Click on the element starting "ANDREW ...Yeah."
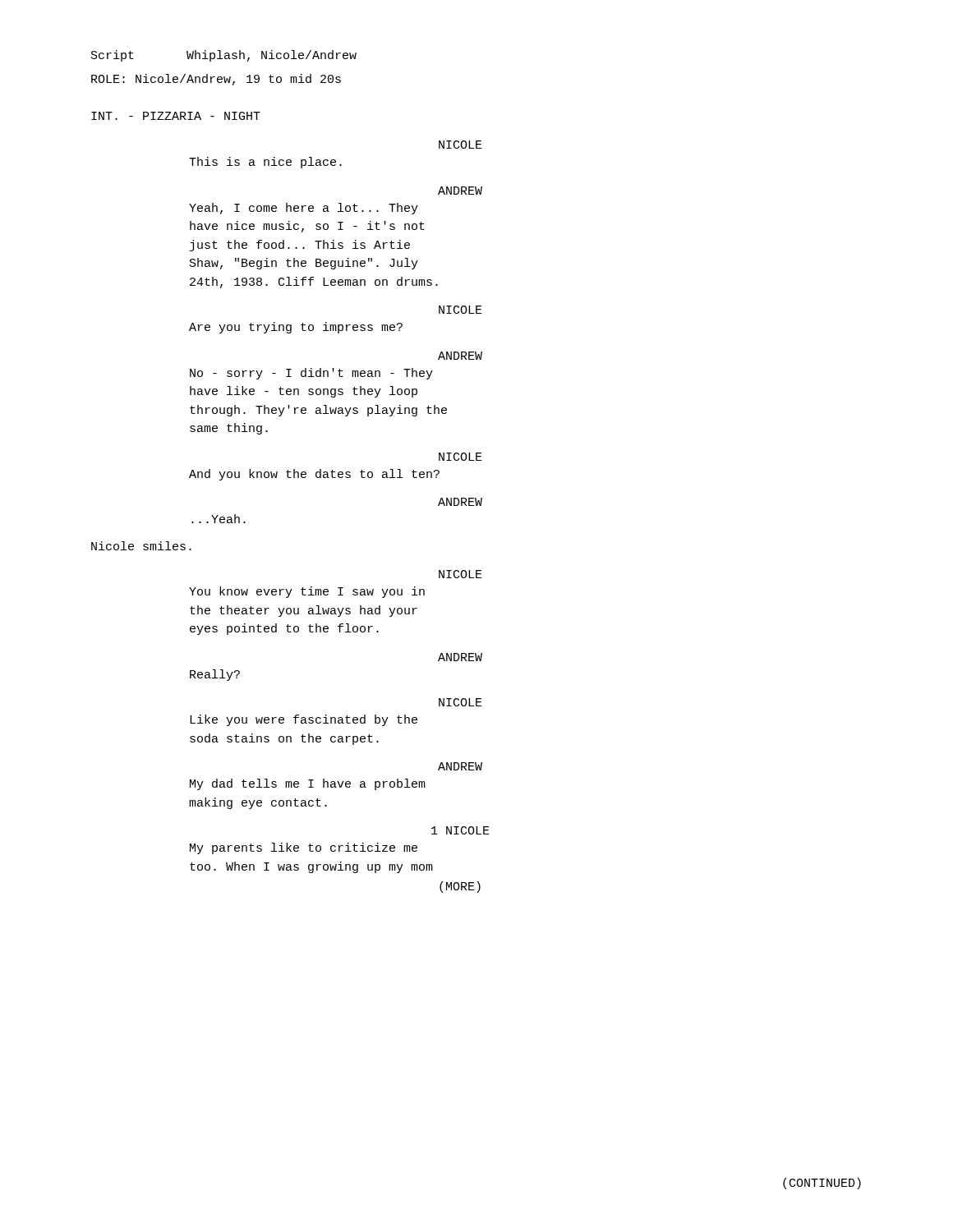Screen dimensions: 1232x953 click(x=460, y=513)
